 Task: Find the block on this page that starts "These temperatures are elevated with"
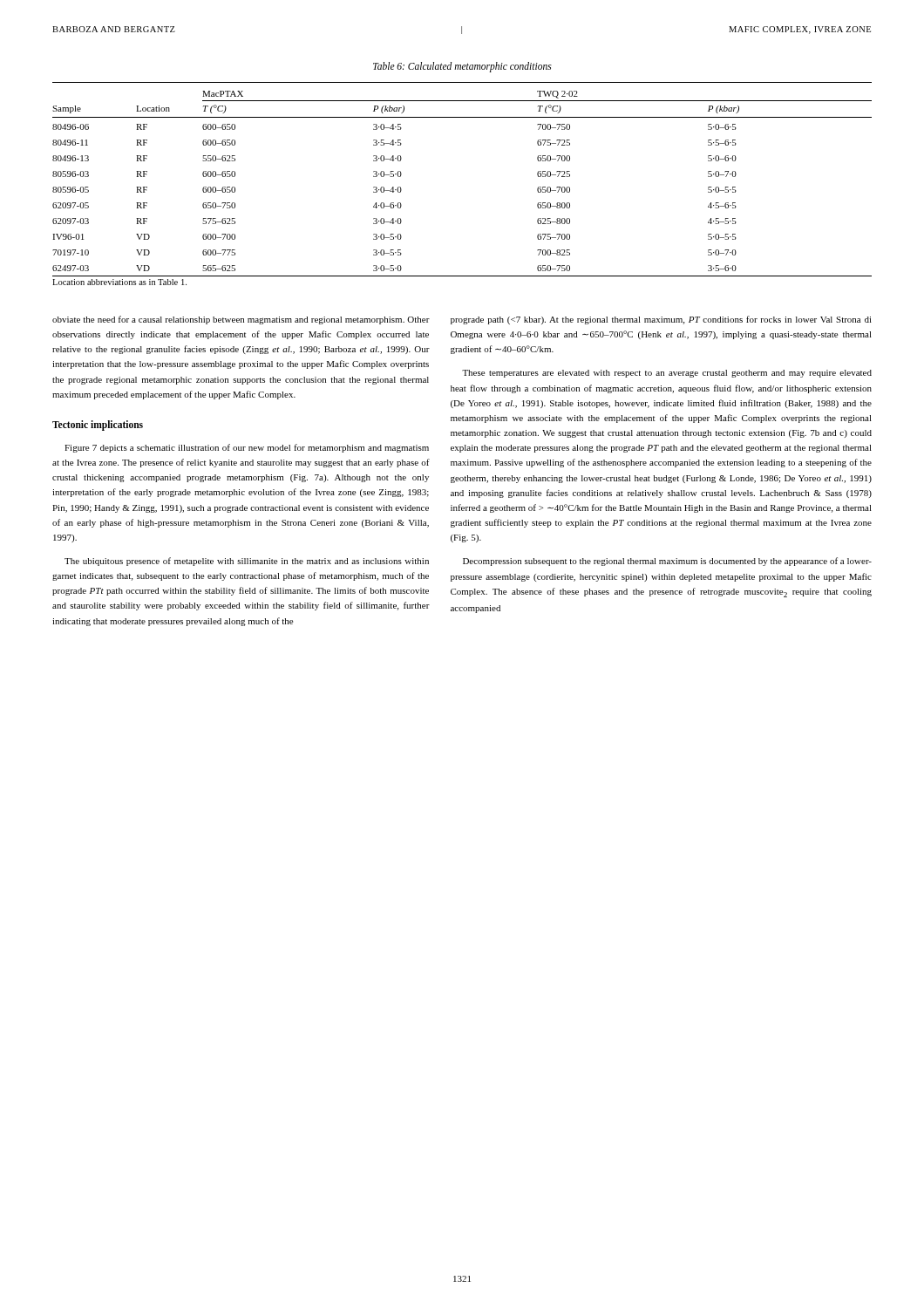click(661, 455)
